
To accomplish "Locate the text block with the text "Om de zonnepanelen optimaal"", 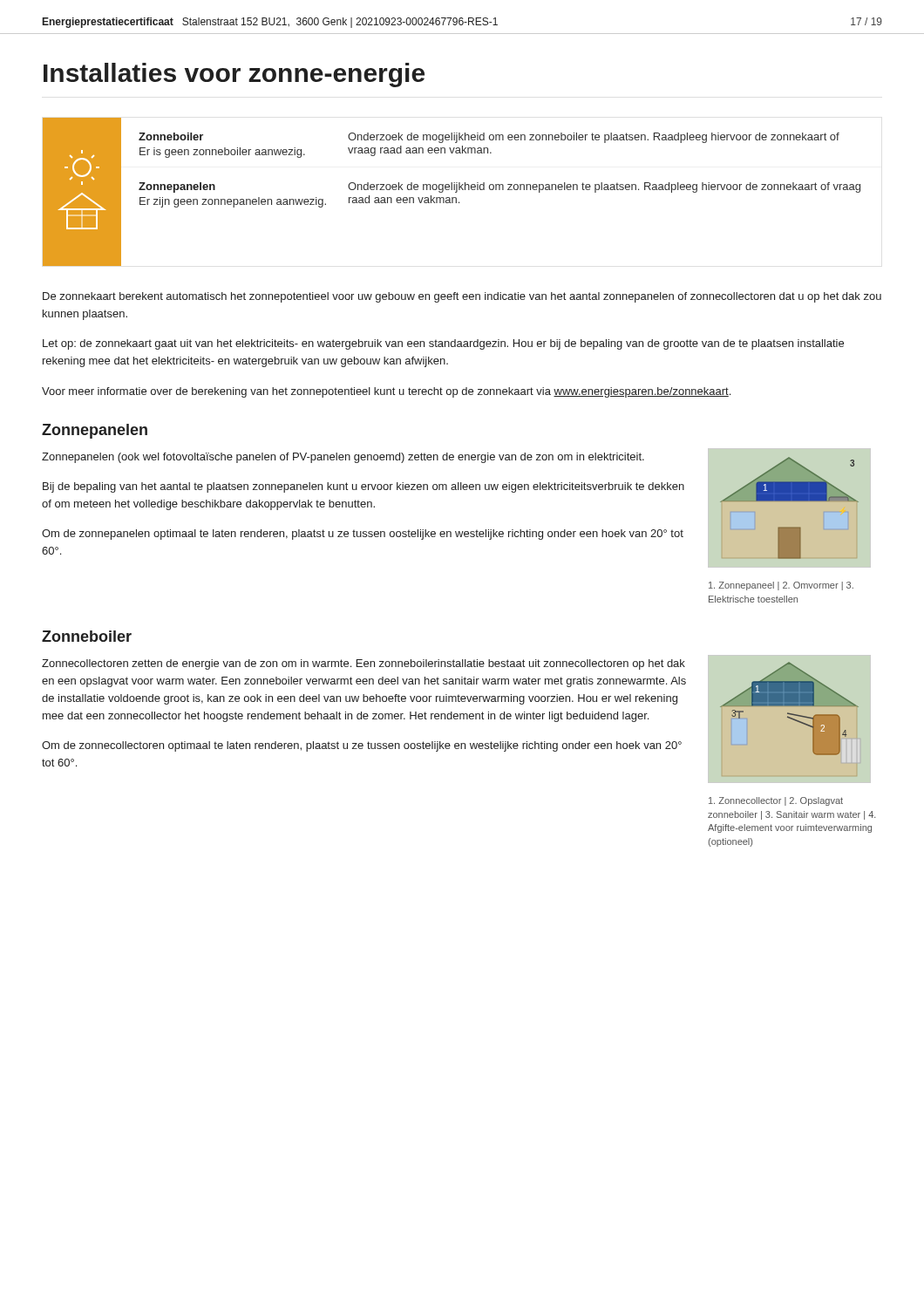I will (x=363, y=542).
